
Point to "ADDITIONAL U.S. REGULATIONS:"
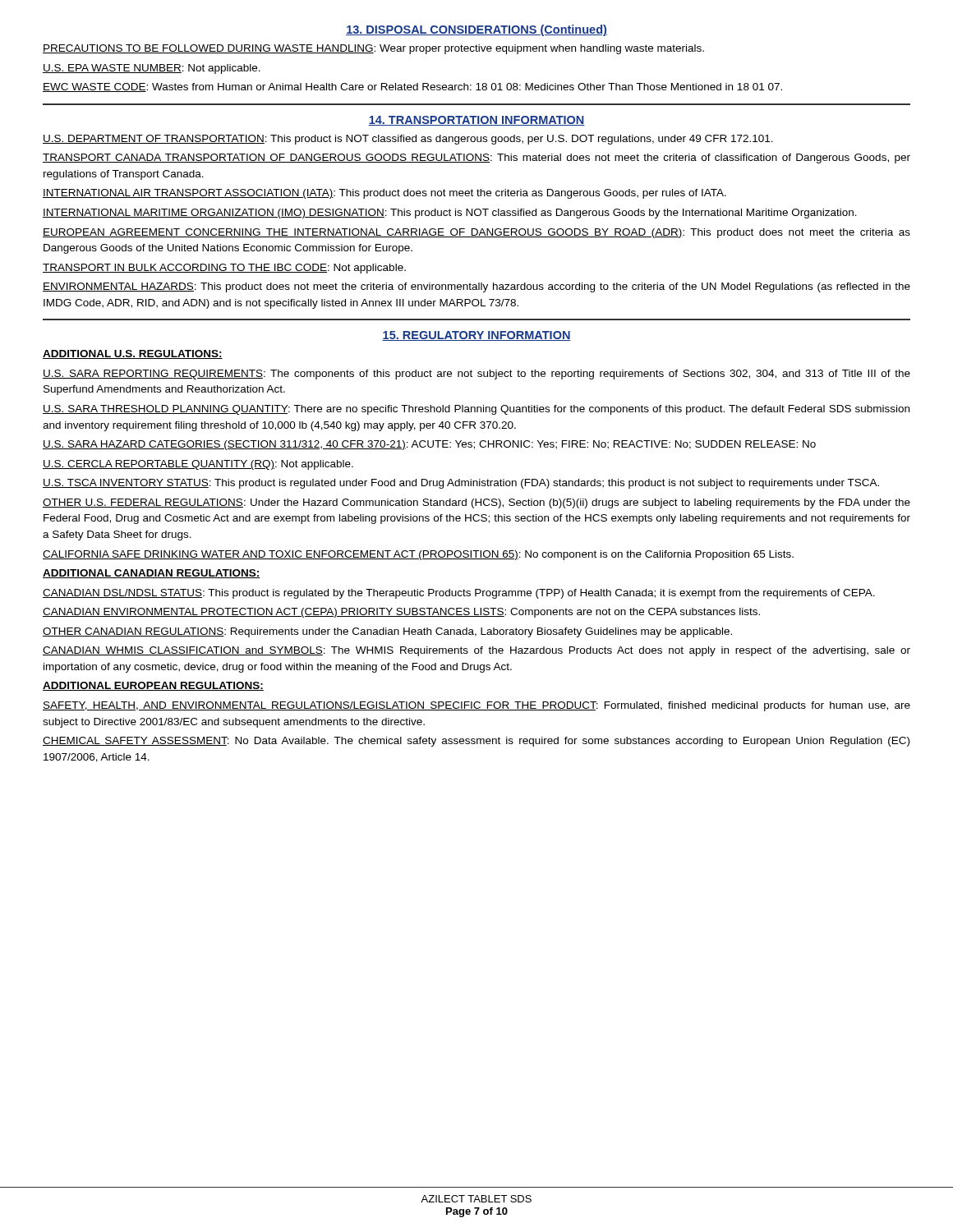132,354
